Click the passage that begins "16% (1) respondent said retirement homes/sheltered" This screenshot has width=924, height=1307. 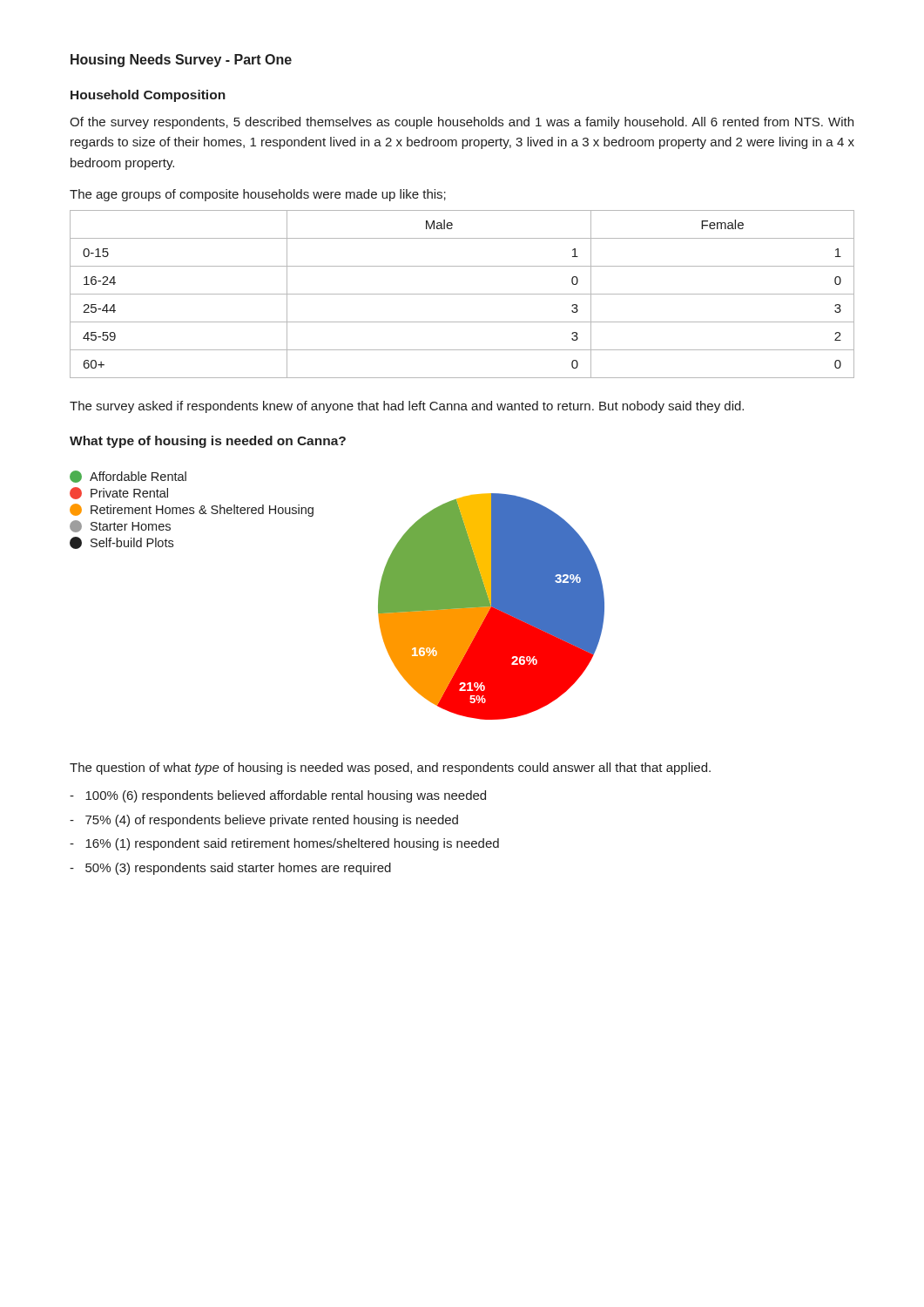[x=285, y=843]
